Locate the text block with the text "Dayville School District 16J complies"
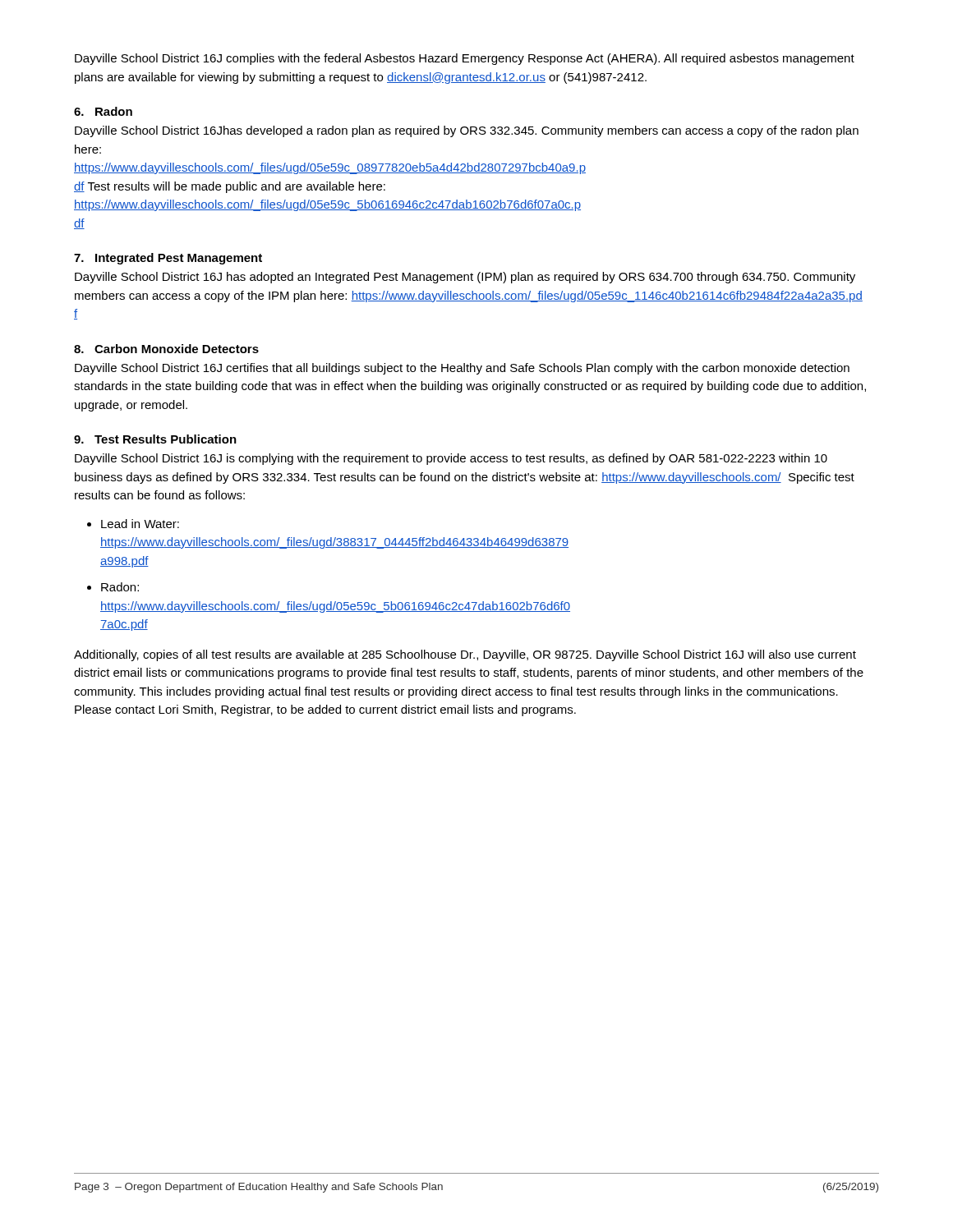Viewport: 953px width, 1232px height. tap(464, 67)
